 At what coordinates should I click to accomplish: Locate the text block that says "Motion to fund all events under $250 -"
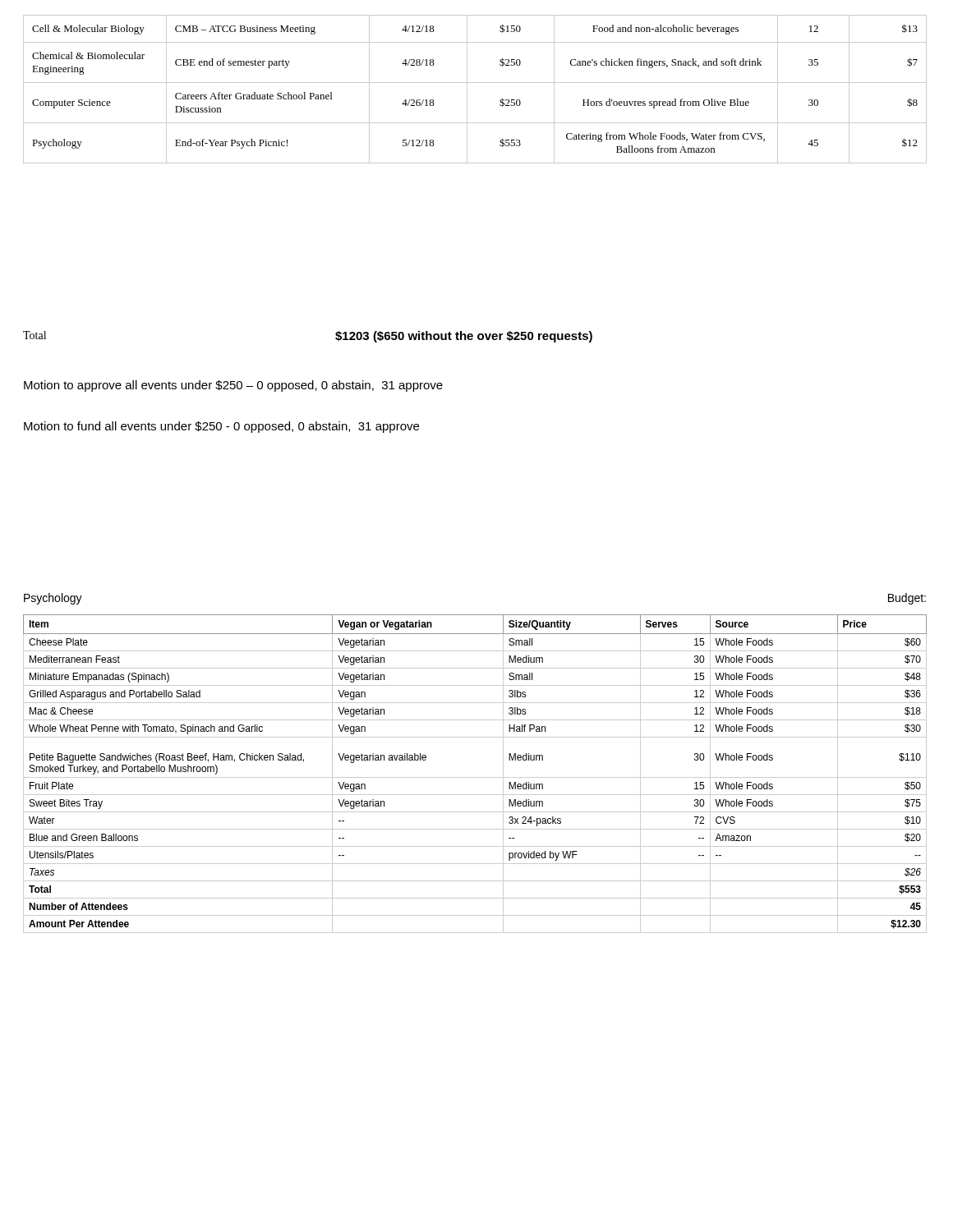pyautogui.click(x=221, y=426)
